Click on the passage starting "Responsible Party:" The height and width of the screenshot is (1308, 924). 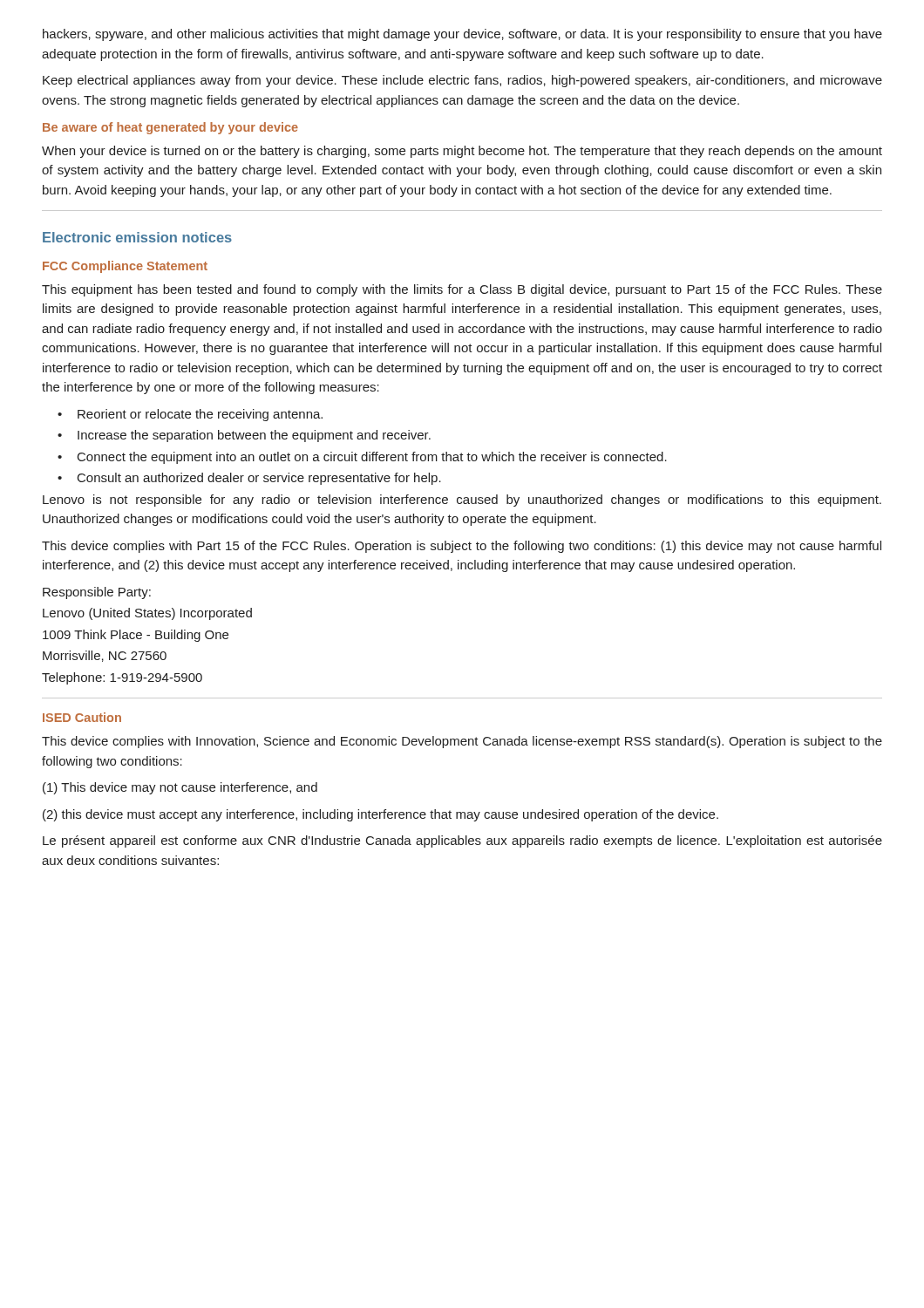[97, 591]
